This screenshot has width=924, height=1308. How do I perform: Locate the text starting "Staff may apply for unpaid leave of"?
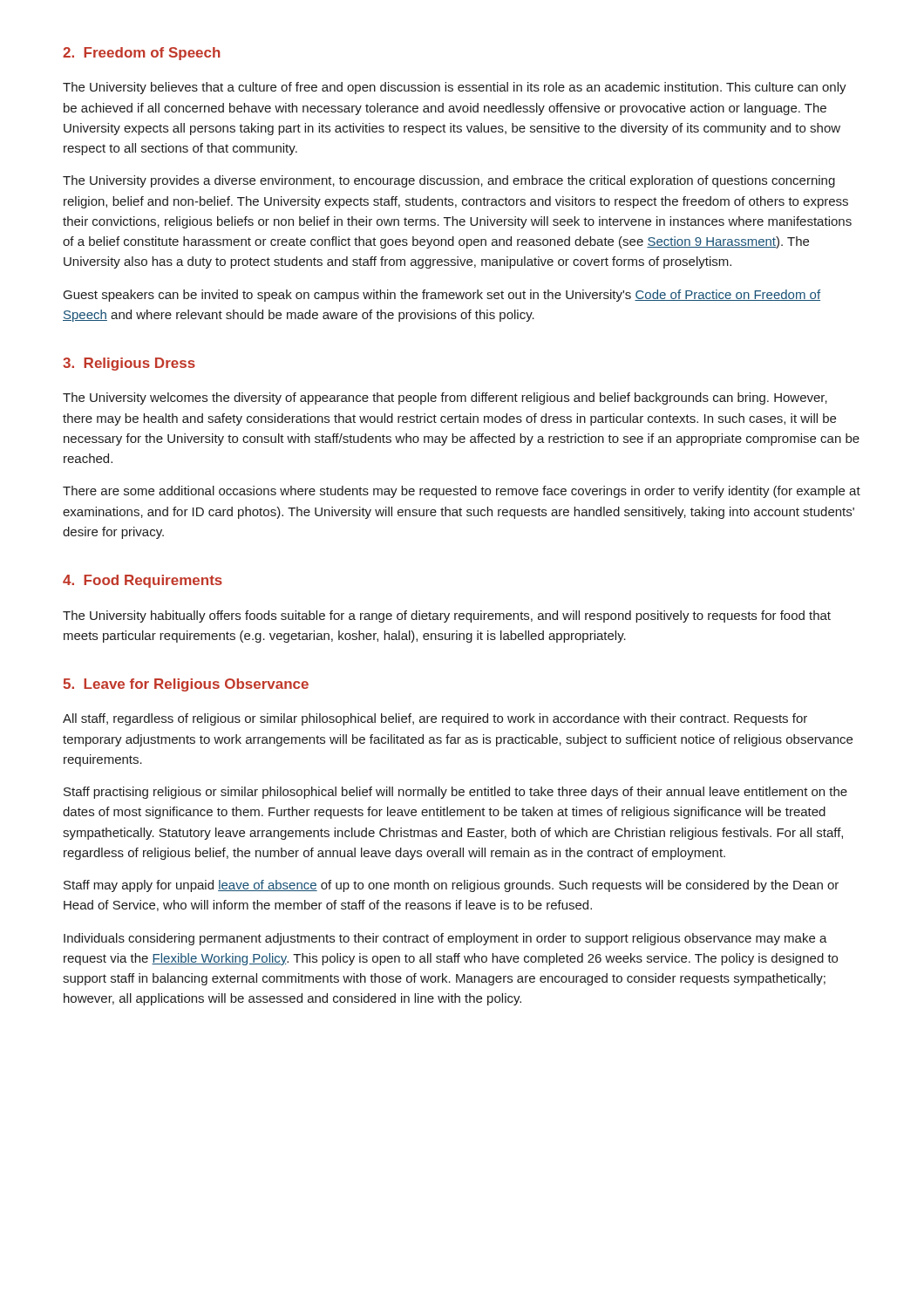point(462,895)
